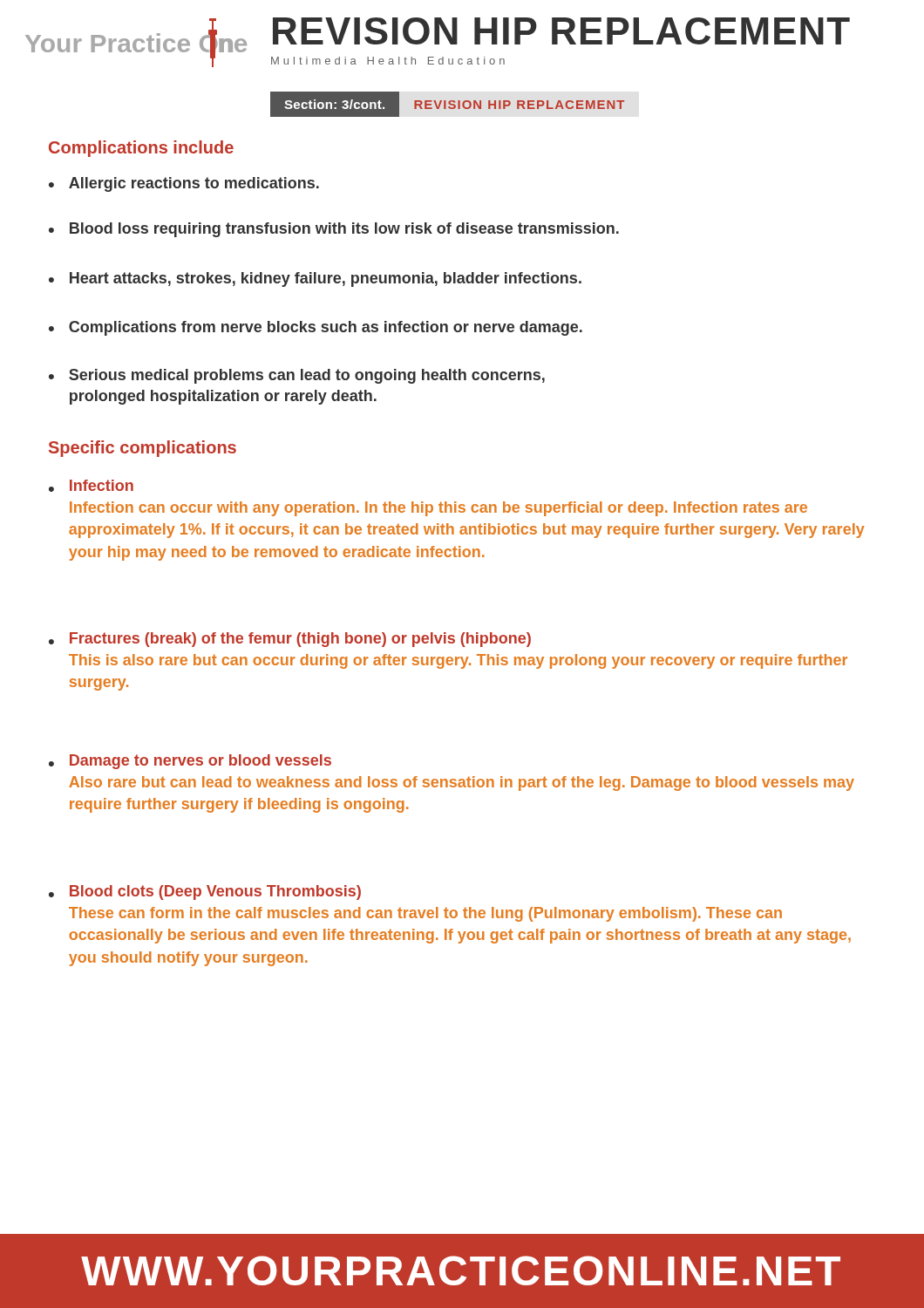The width and height of the screenshot is (924, 1308).
Task: Where is the passage that starts "• Damage to nerves or blood vessels Also"?
Action: 464,783
